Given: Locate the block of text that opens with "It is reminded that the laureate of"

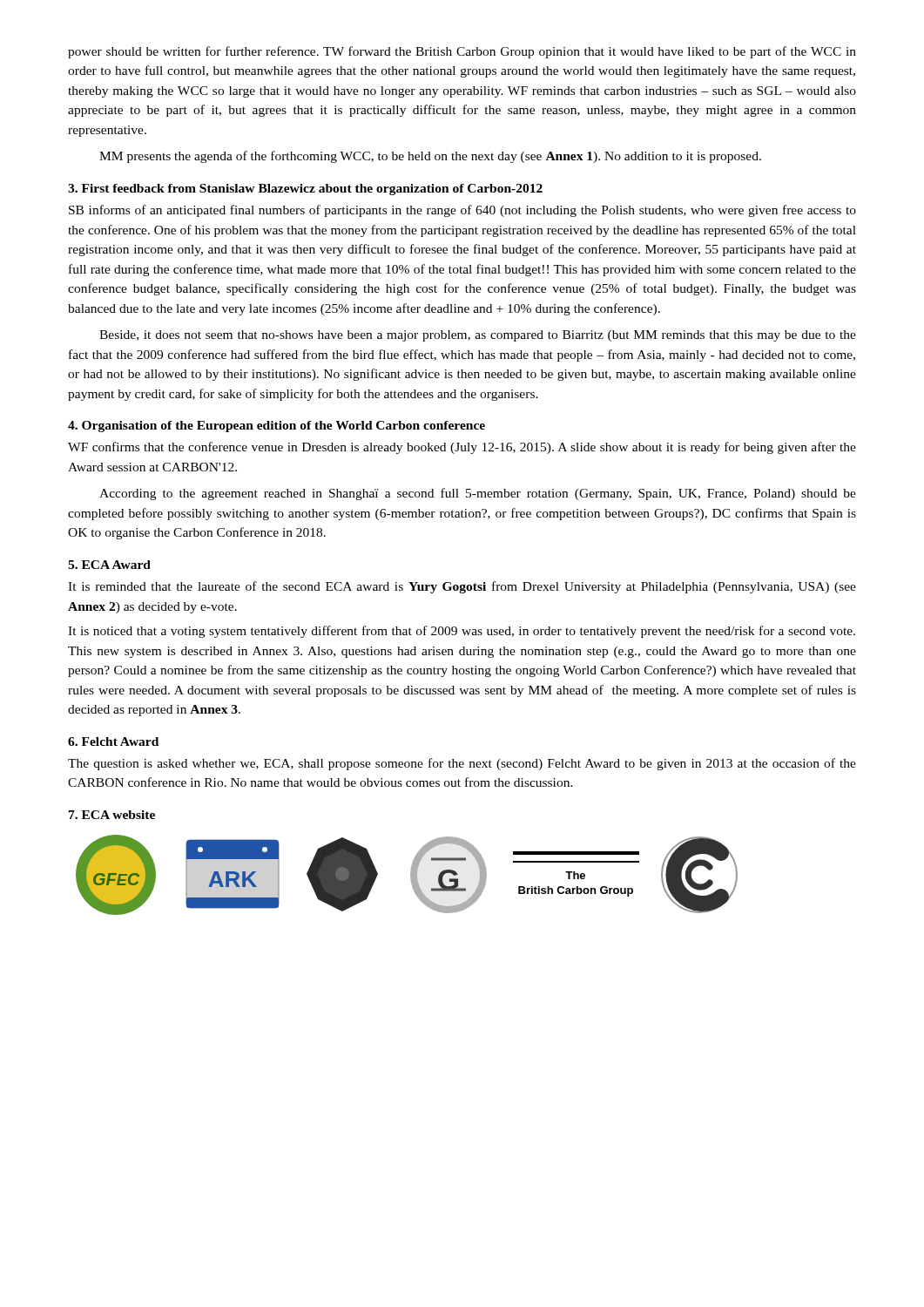Looking at the screenshot, I should (462, 596).
